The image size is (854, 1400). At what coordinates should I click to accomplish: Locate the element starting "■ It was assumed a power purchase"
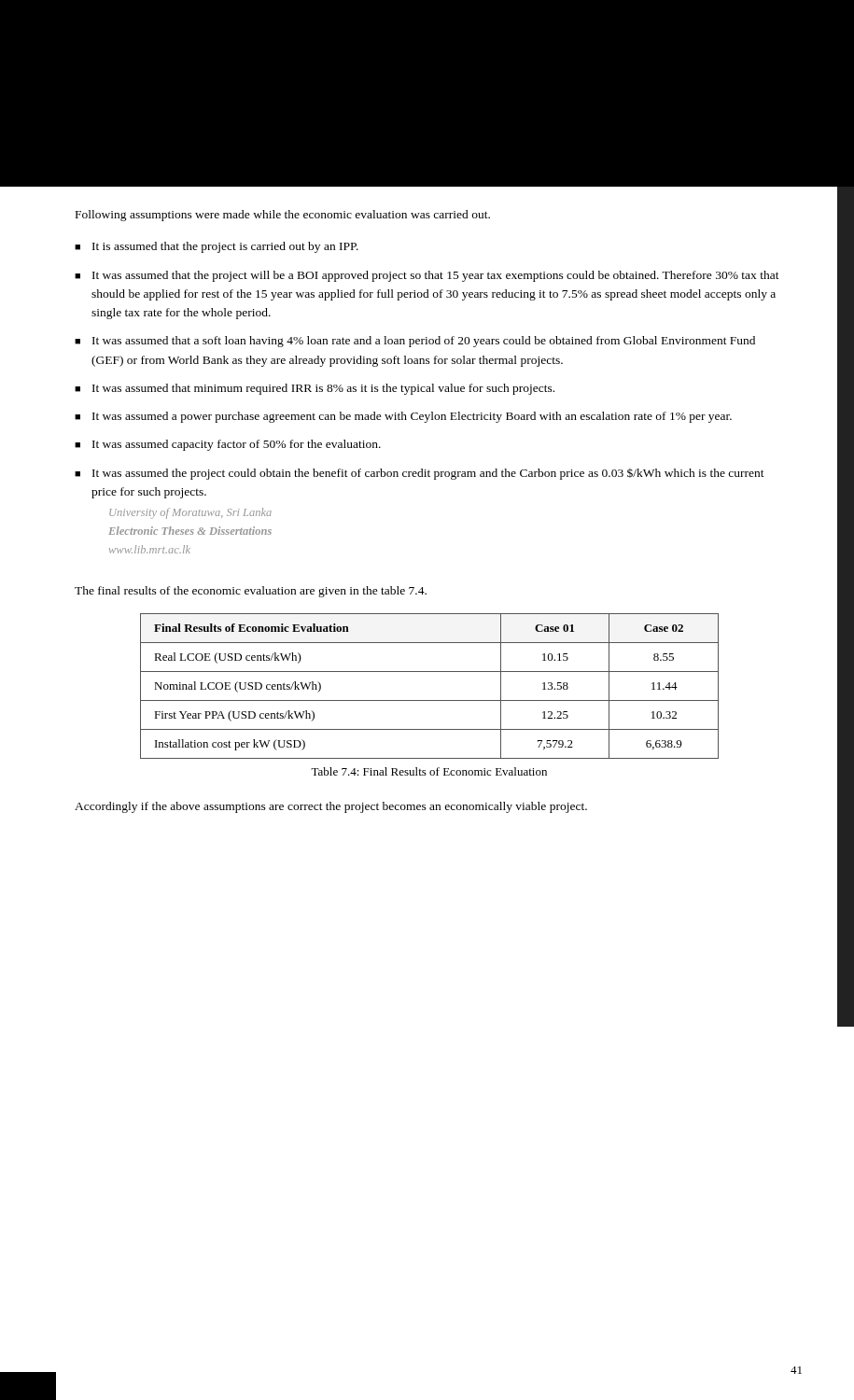[x=429, y=416]
